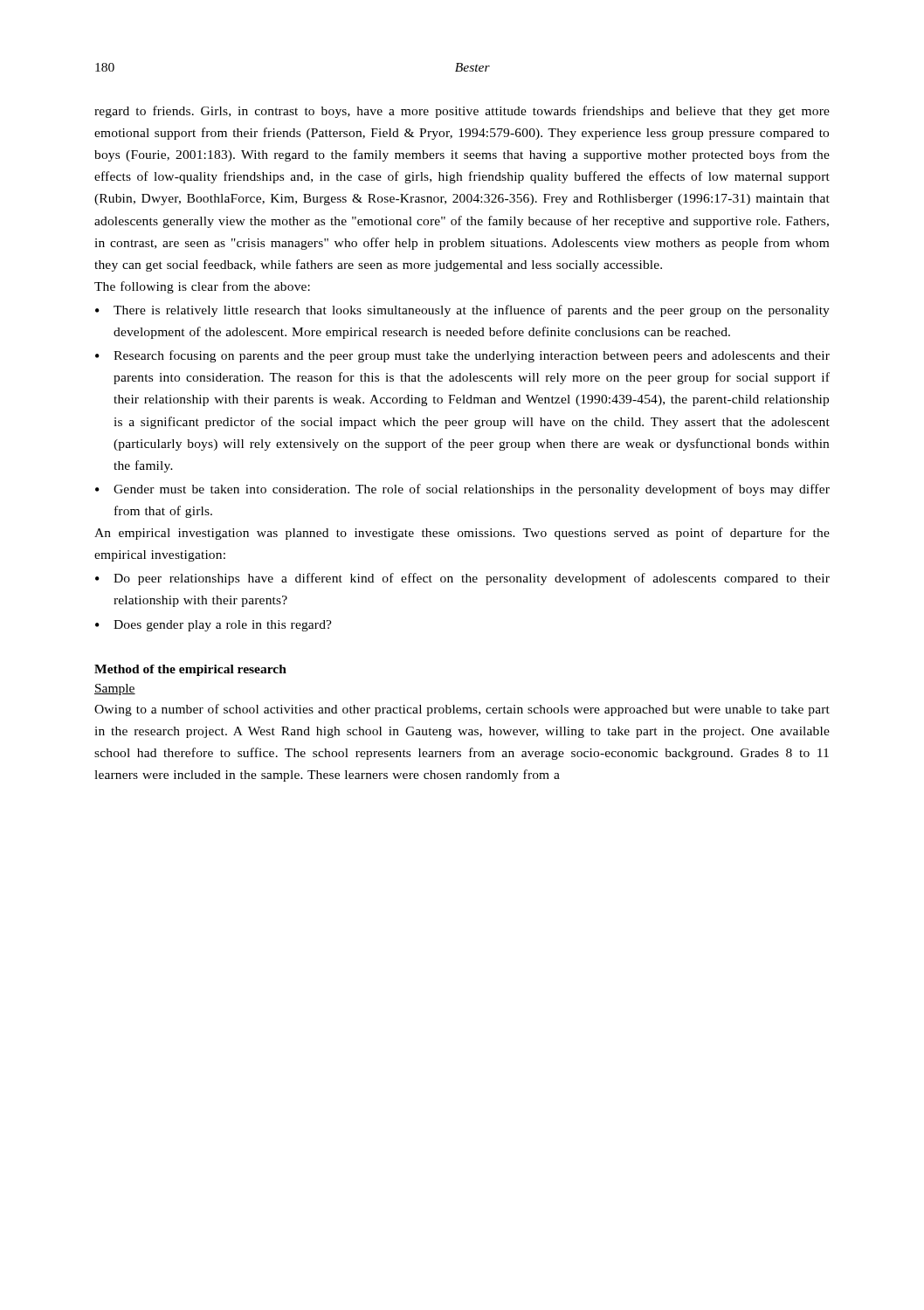Point to the block beginning "The following is clear"

pyautogui.click(x=203, y=286)
